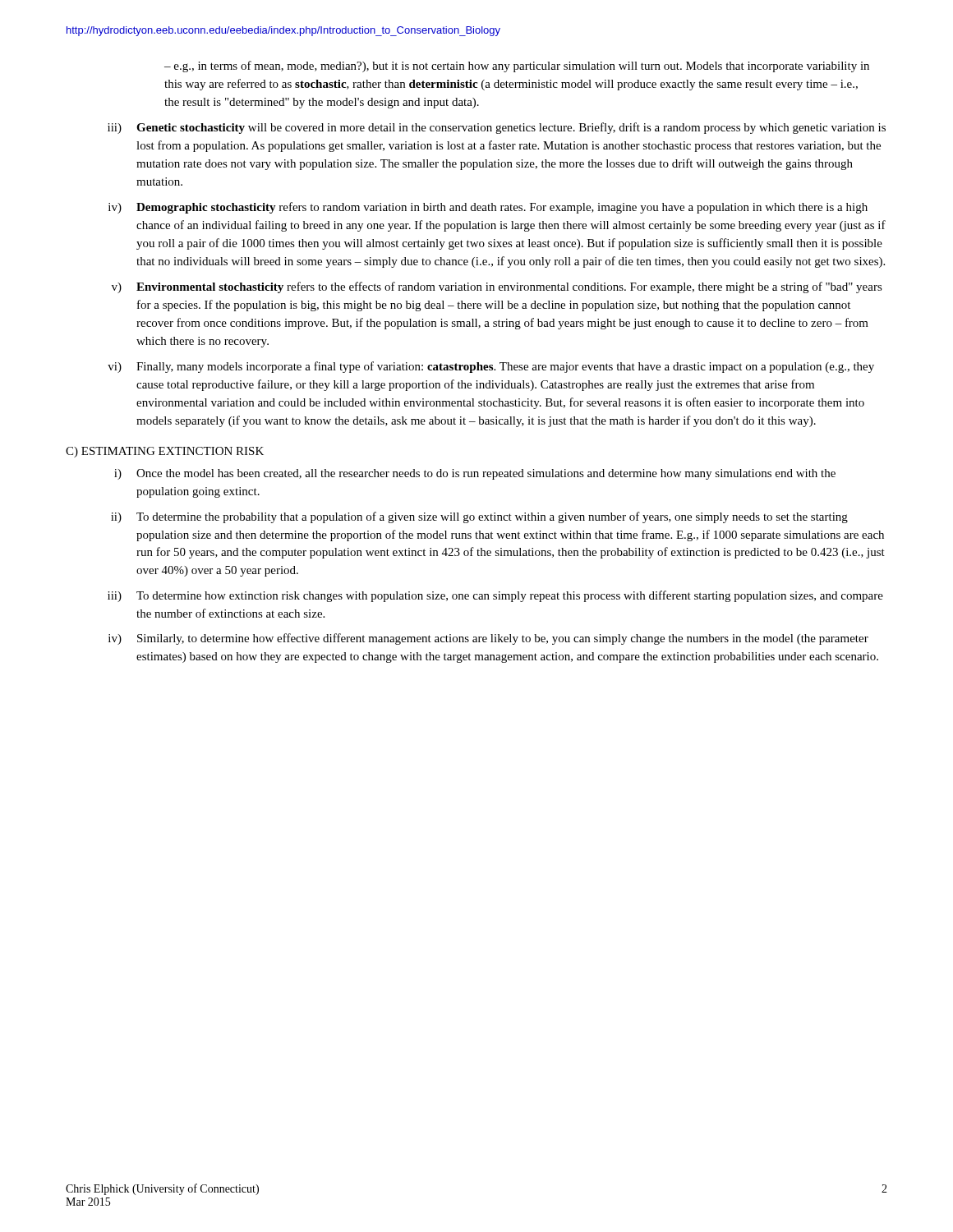Click on the list item that reads "ii) To determine the"
Viewport: 953px width, 1232px height.
tap(476, 544)
